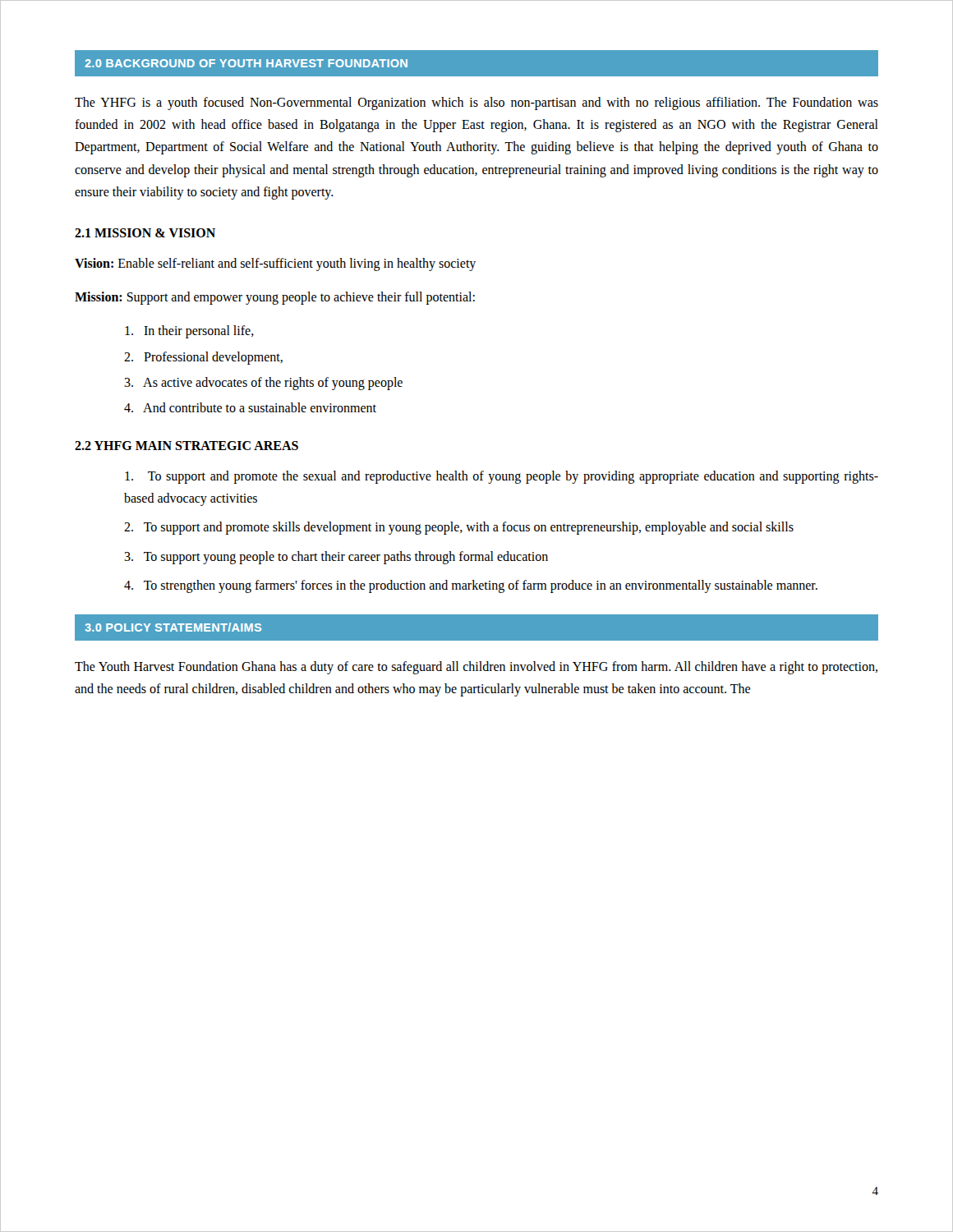Click where it says "3.0 POLICY STATEMENT/AIMS"

(173, 628)
